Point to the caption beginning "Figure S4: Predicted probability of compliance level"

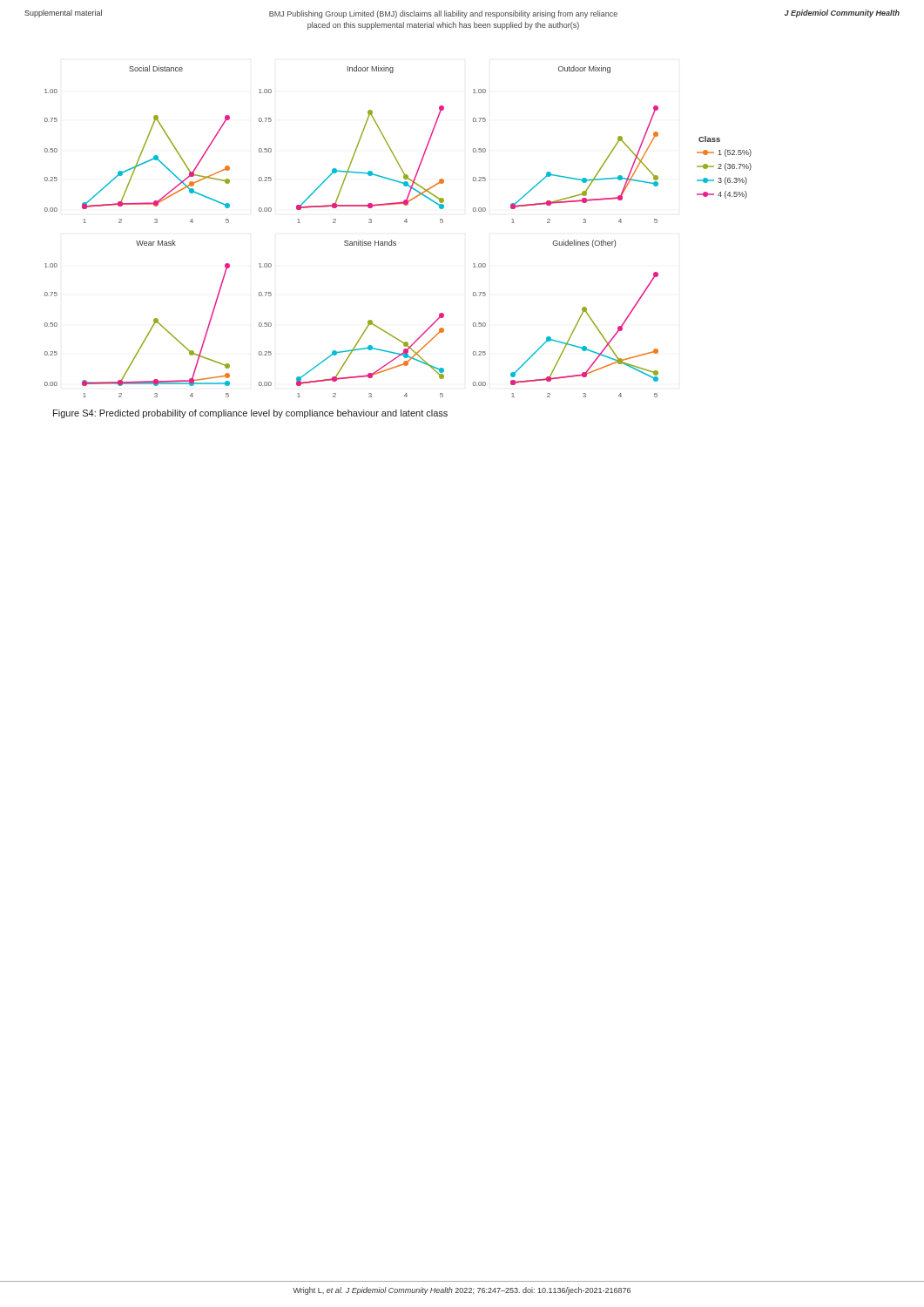pos(250,413)
